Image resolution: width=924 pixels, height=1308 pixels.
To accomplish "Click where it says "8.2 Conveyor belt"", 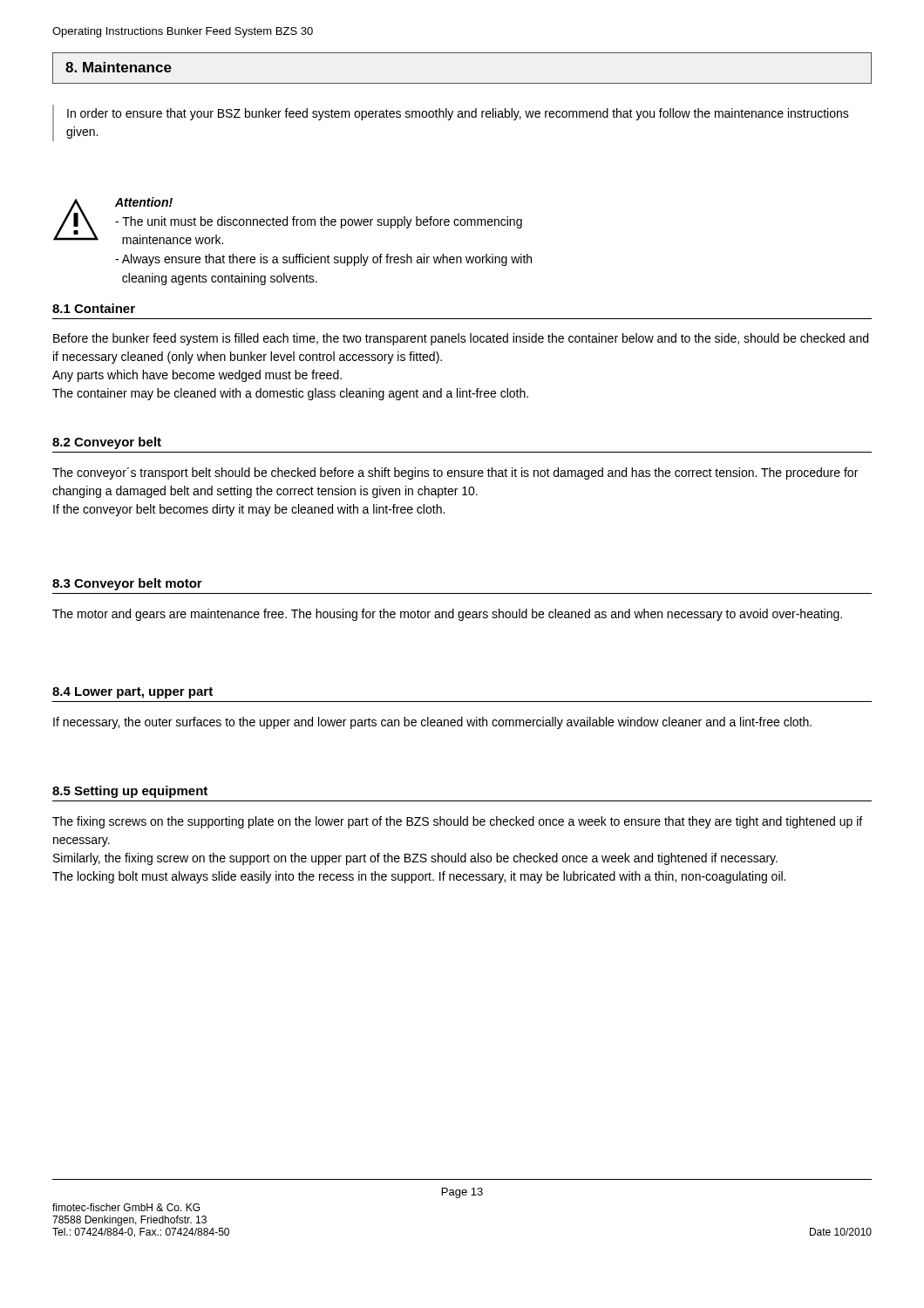I will click(x=462, y=443).
